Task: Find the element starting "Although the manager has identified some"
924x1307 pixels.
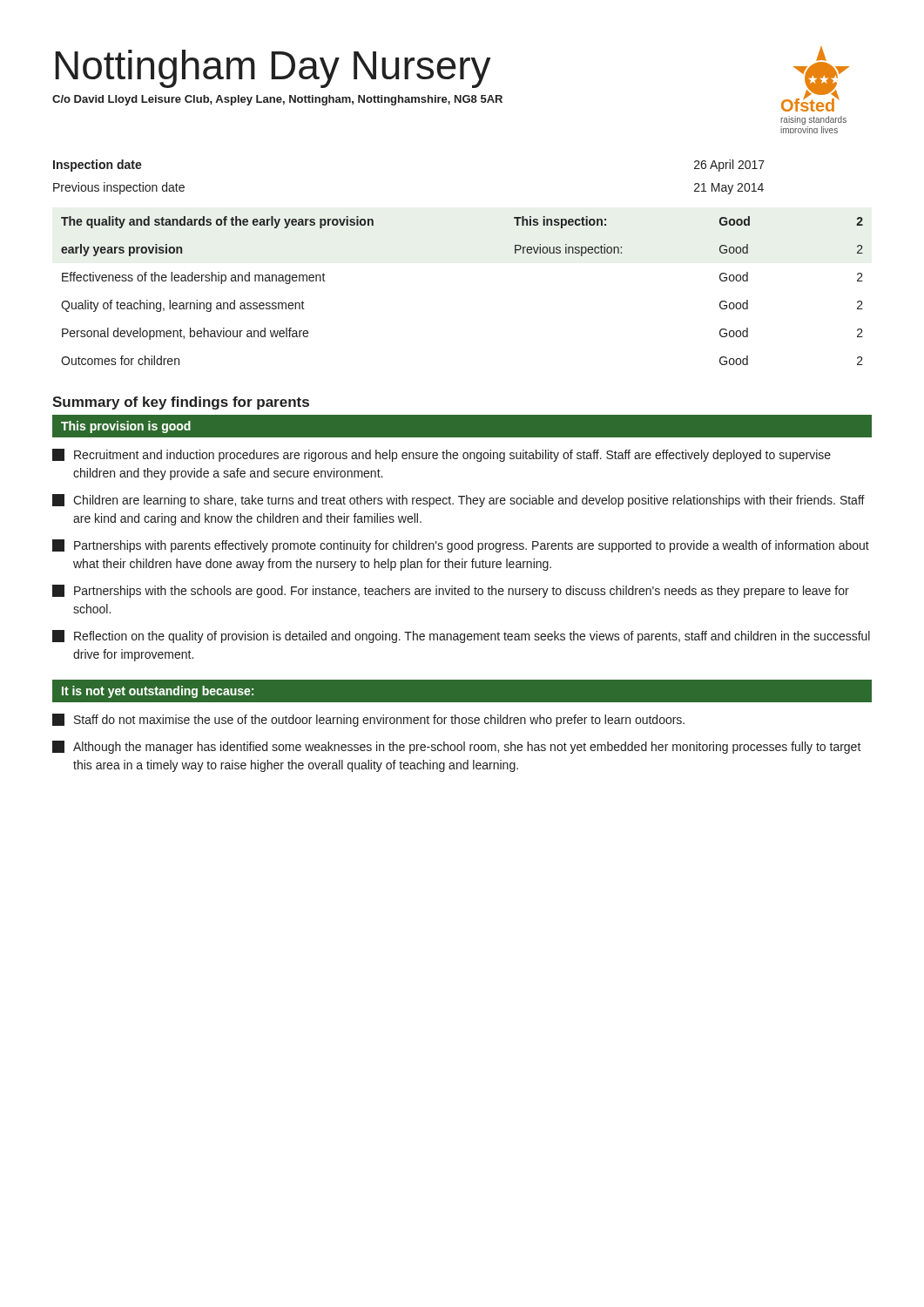Action: click(462, 756)
